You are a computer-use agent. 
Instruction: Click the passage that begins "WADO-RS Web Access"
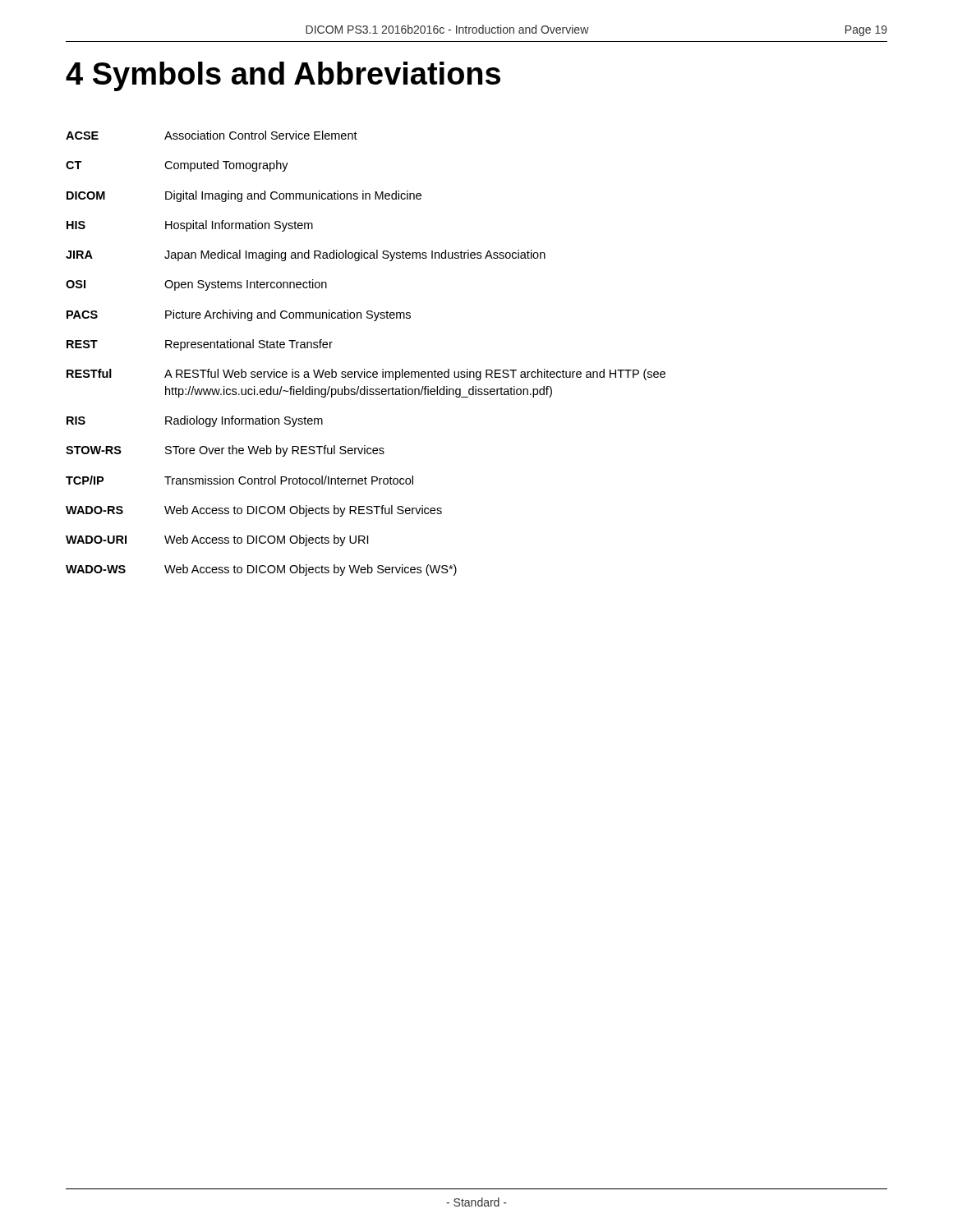pyautogui.click(x=254, y=511)
